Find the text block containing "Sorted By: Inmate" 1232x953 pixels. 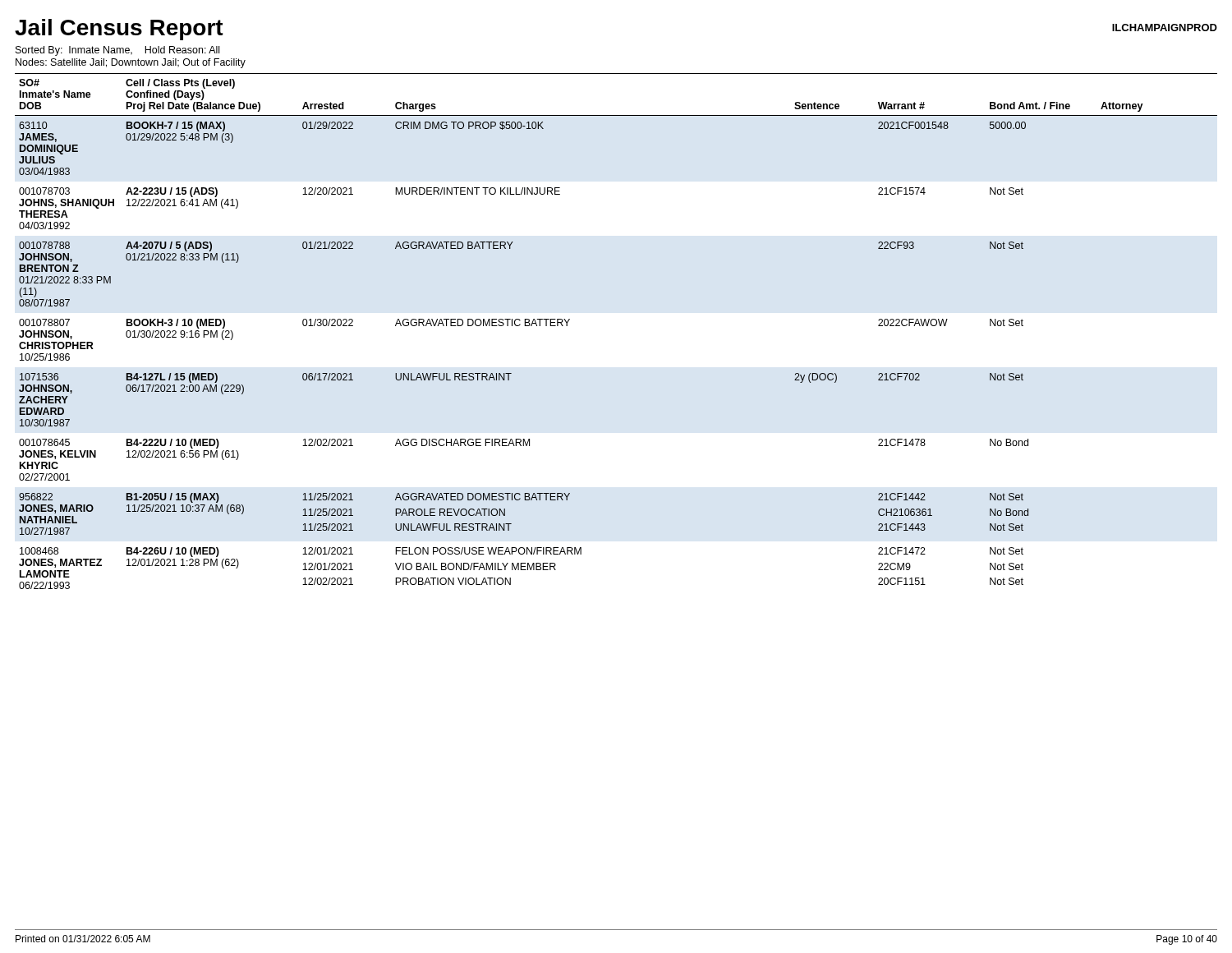pyautogui.click(x=118, y=50)
